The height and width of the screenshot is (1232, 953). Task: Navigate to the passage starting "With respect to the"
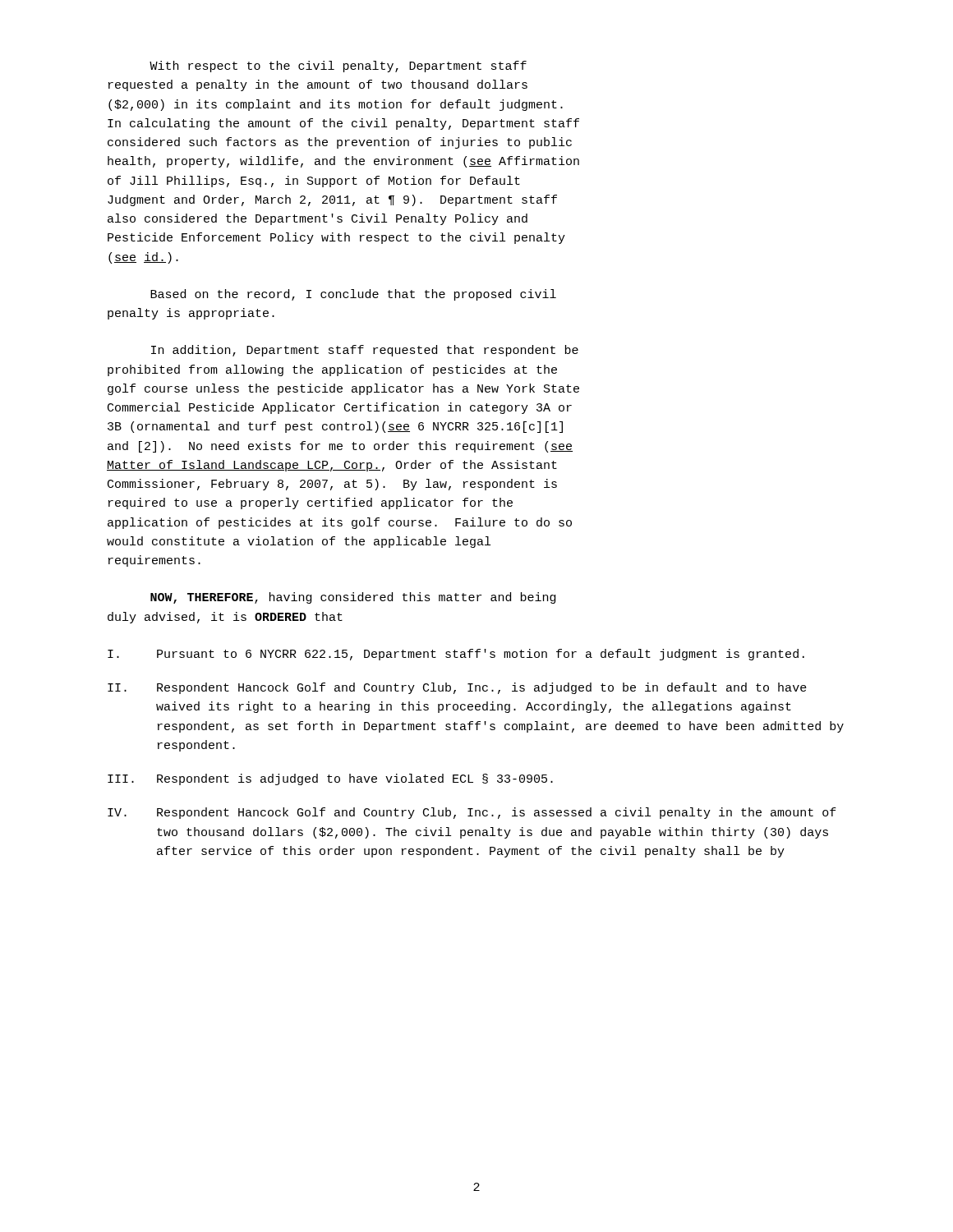[343, 162]
